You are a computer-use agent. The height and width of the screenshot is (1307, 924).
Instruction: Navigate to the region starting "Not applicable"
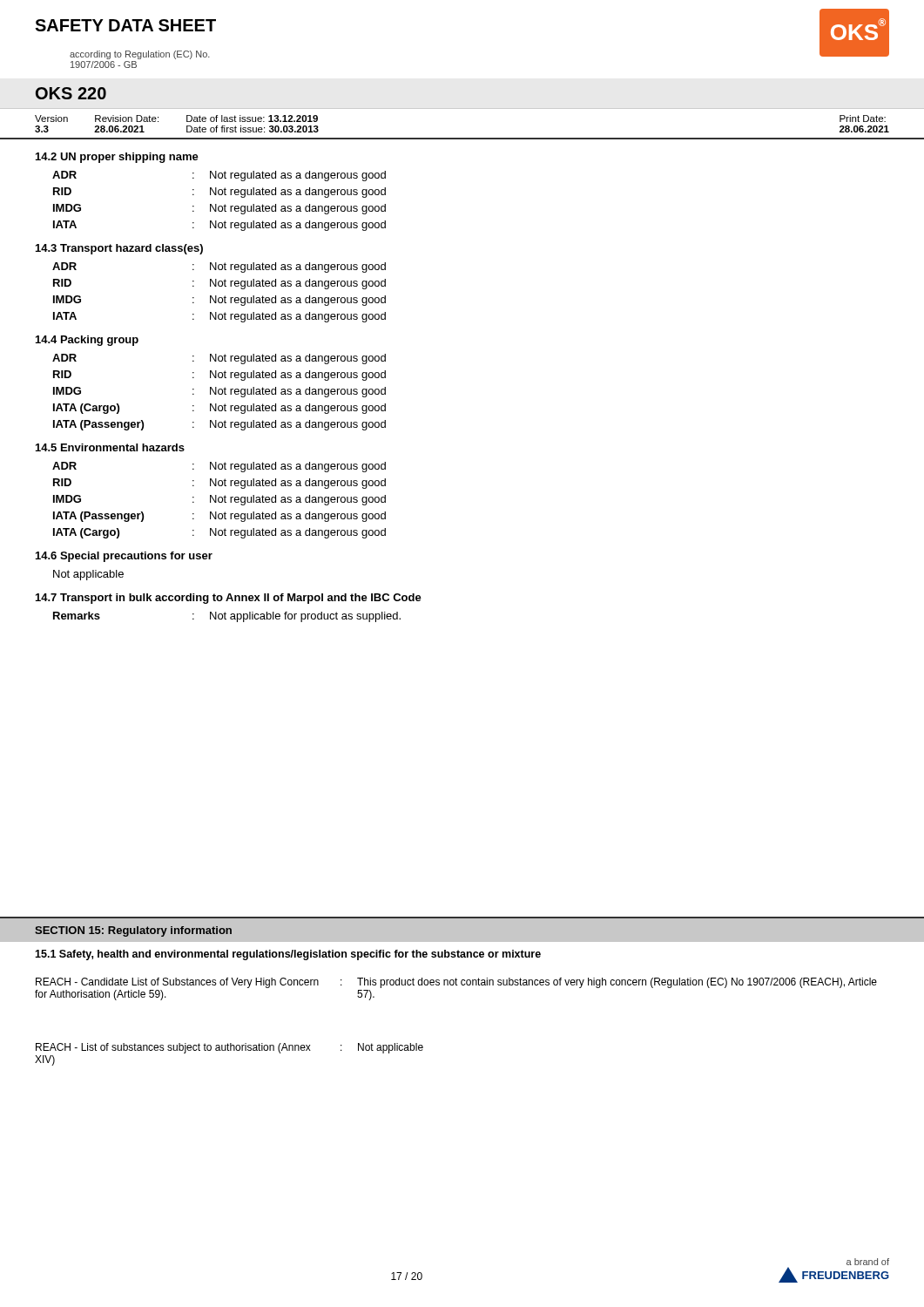coord(88,574)
